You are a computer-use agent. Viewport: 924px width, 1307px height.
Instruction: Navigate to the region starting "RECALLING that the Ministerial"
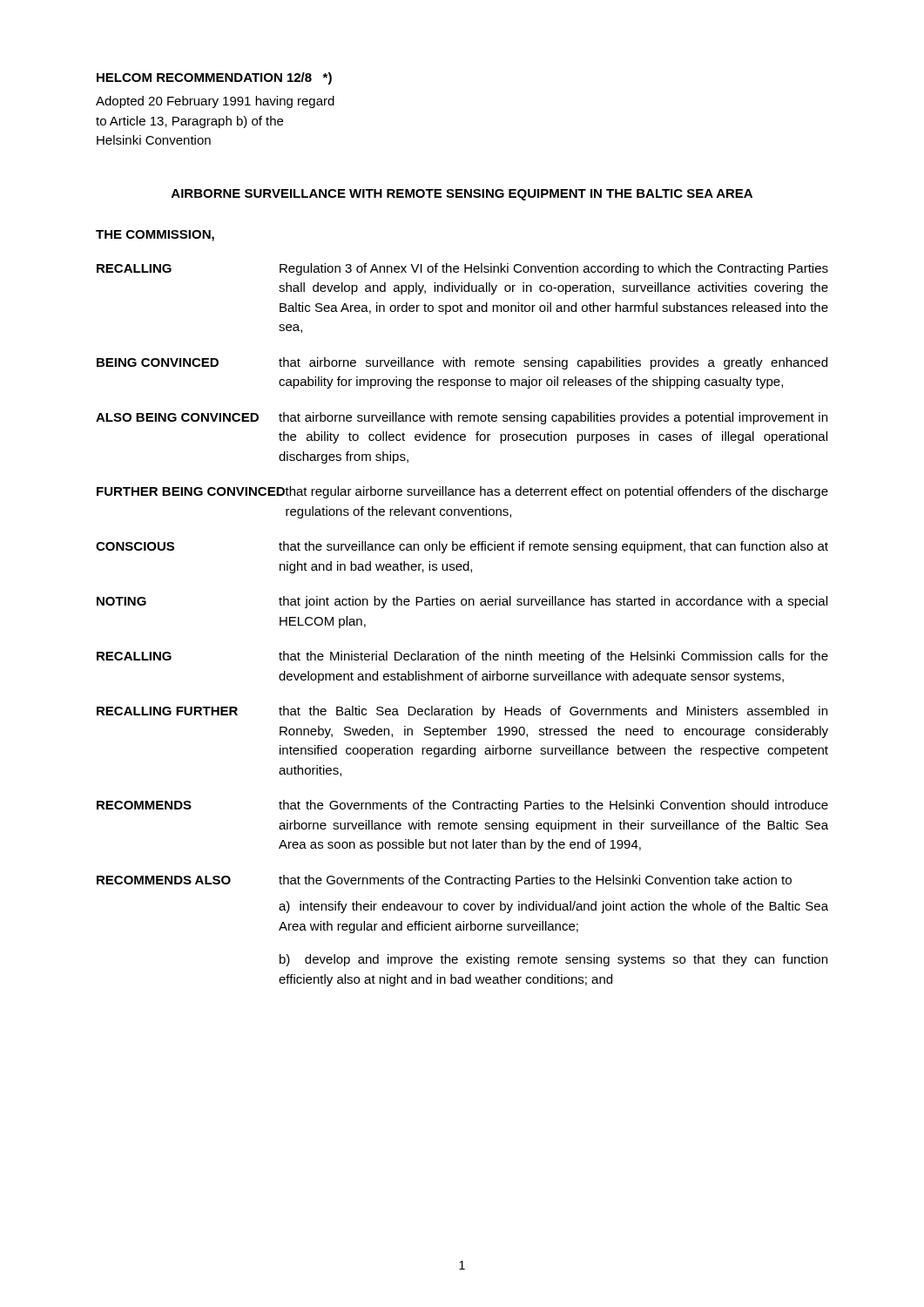click(x=462, y=666)
